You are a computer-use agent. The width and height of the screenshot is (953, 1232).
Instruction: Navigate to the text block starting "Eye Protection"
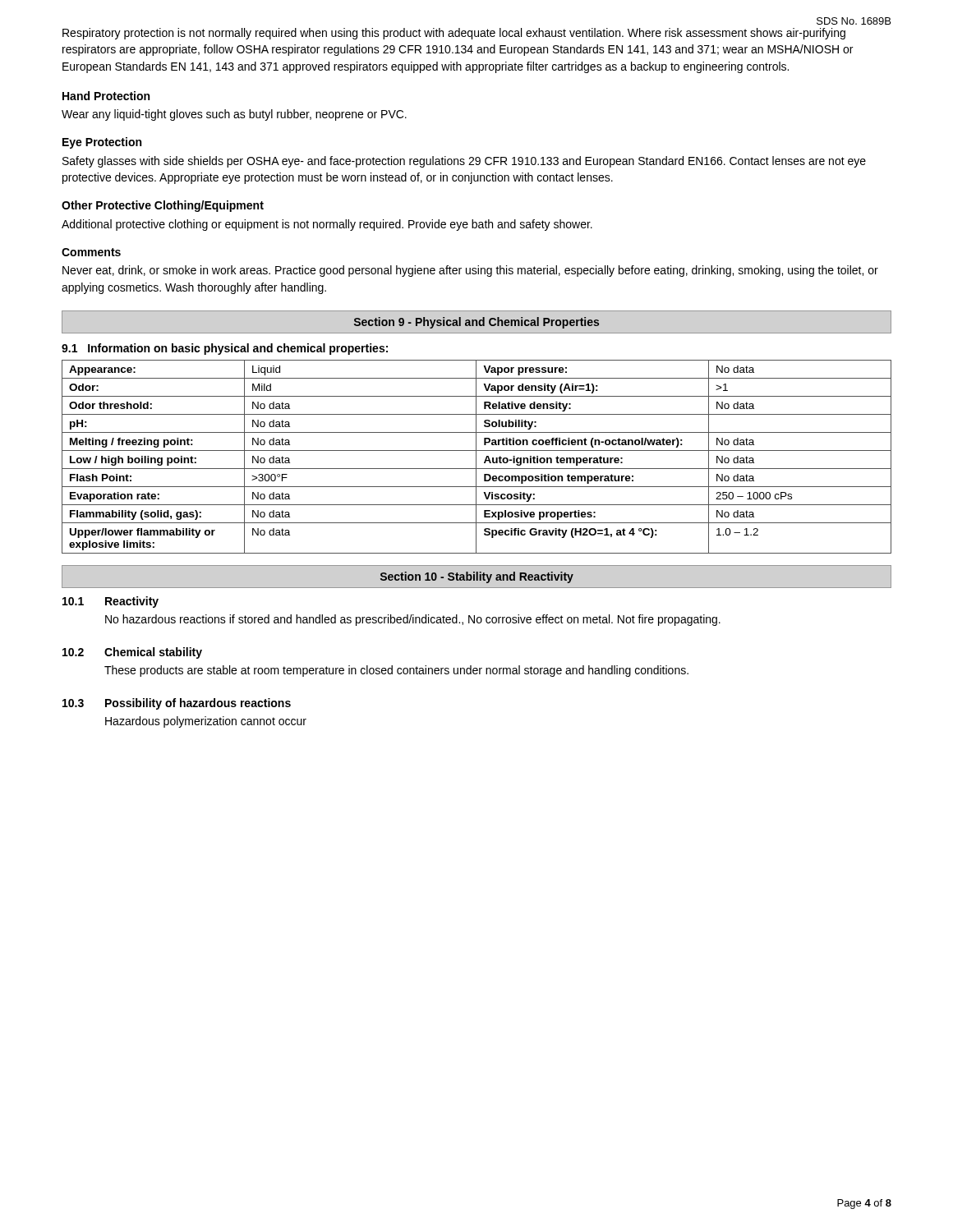(x=102, y=143)
